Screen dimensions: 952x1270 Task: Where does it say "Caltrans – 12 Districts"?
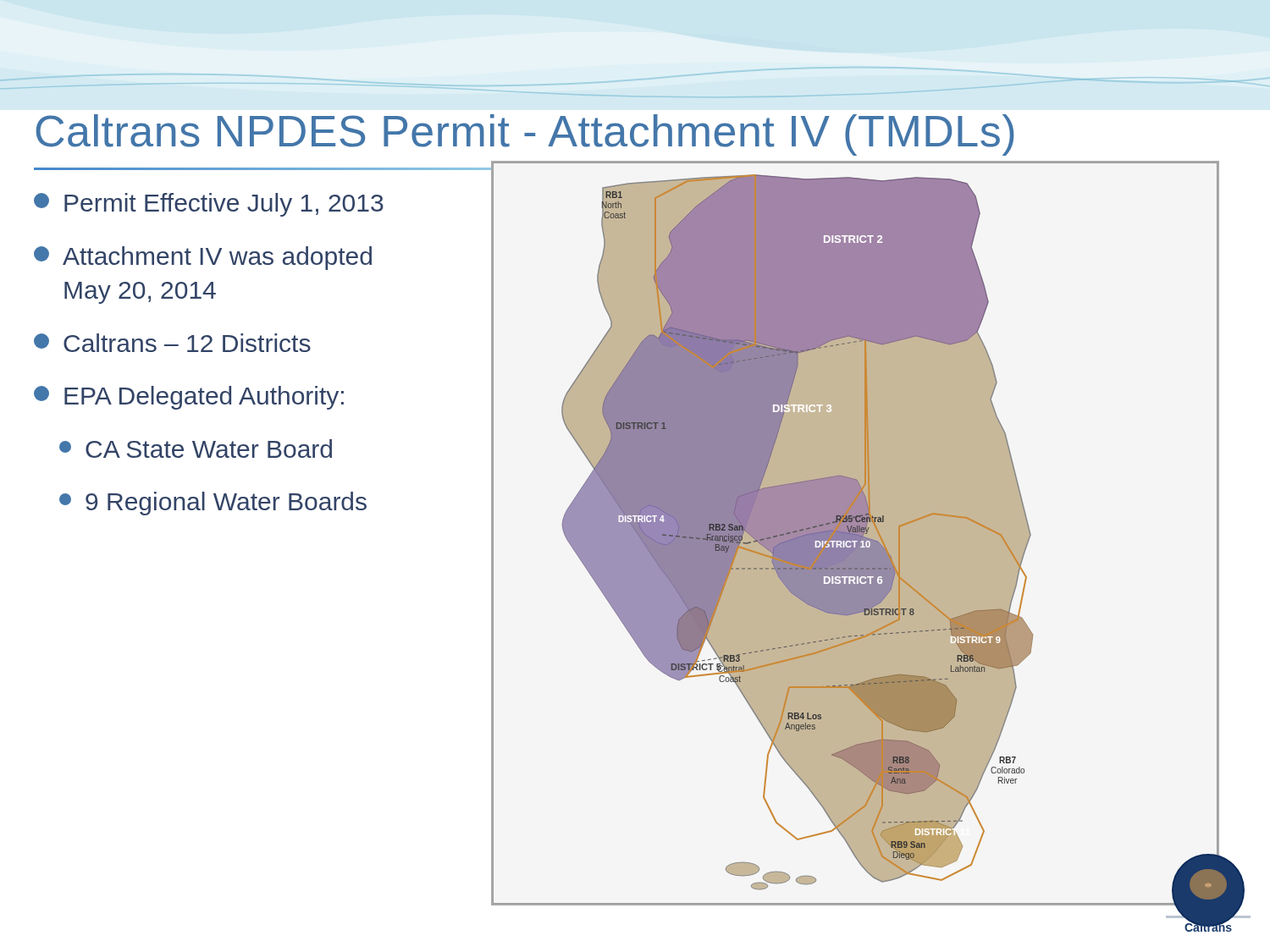pos(173,343)
